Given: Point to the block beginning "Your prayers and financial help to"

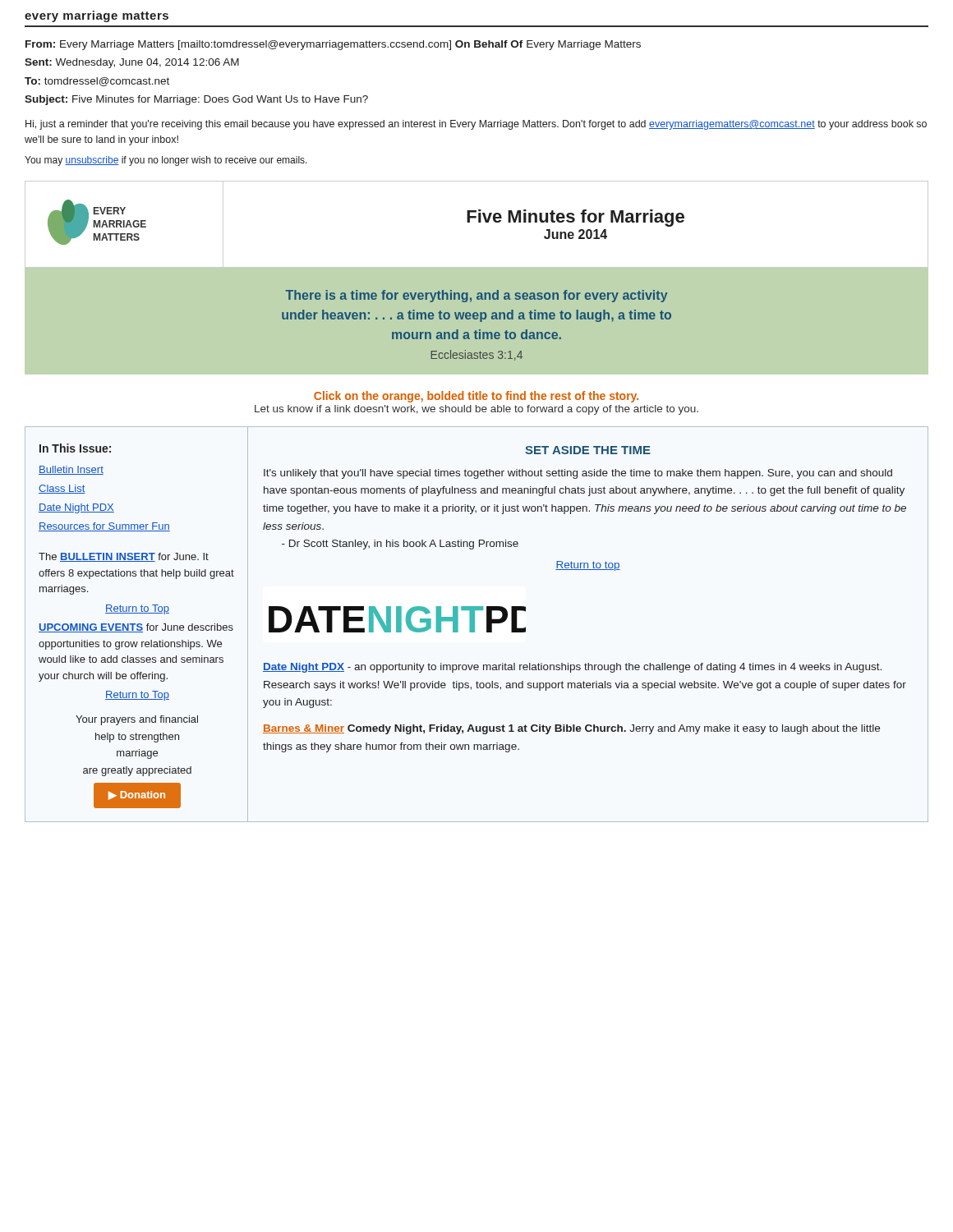Looking at the screenshot, I should coord(137,760).
